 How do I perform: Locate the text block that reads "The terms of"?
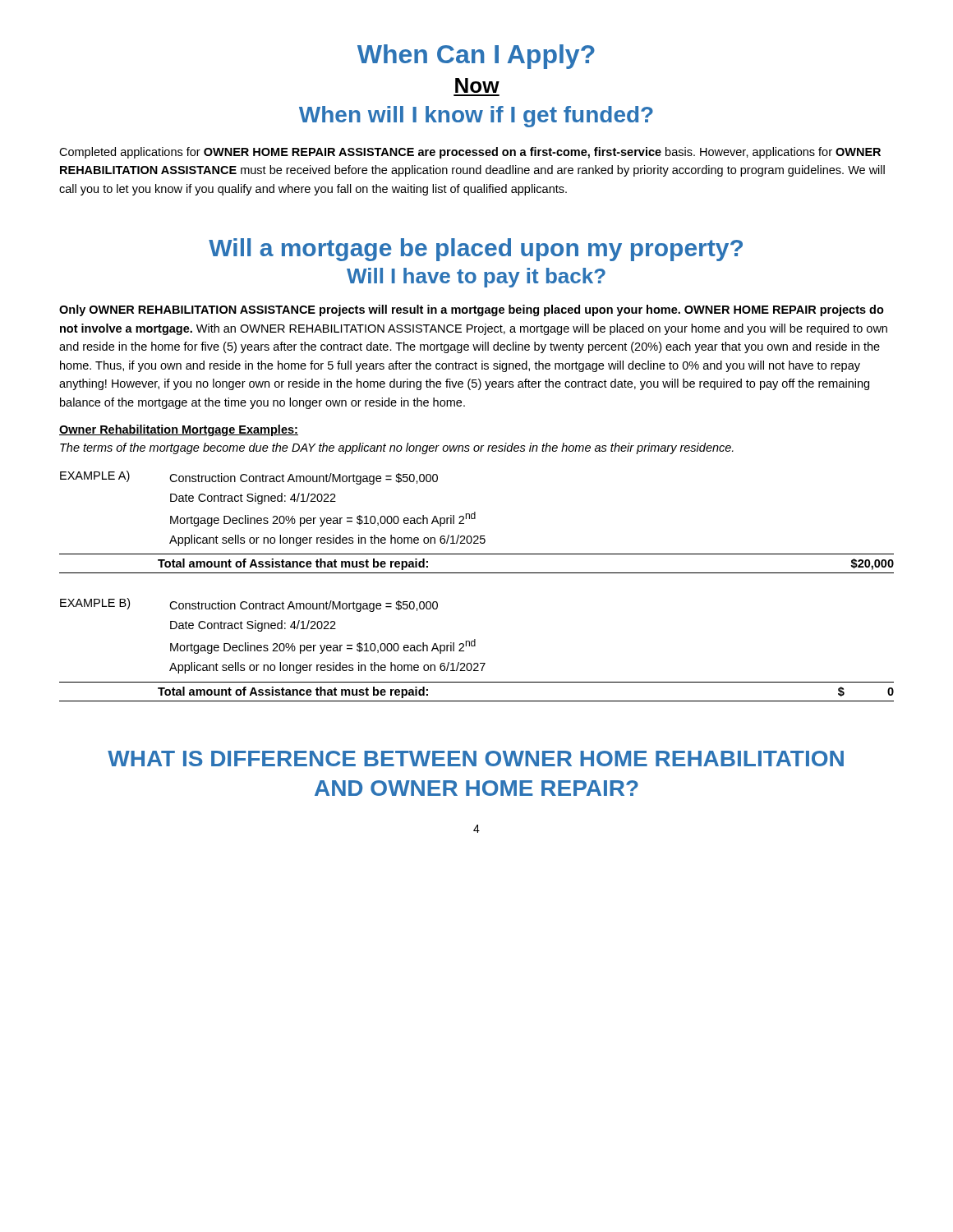coord(397,448)
